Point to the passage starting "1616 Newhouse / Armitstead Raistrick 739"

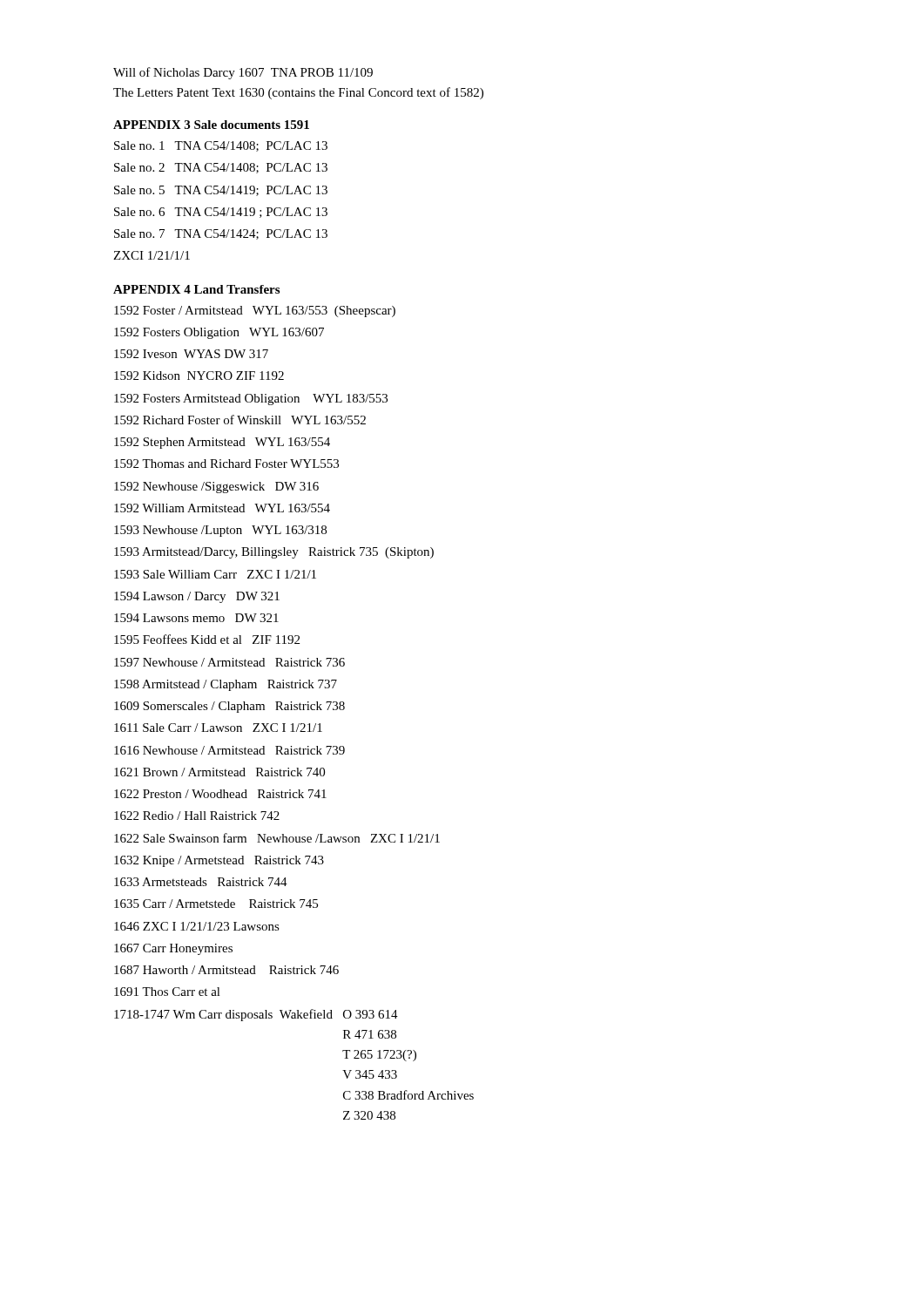[229, 750]
